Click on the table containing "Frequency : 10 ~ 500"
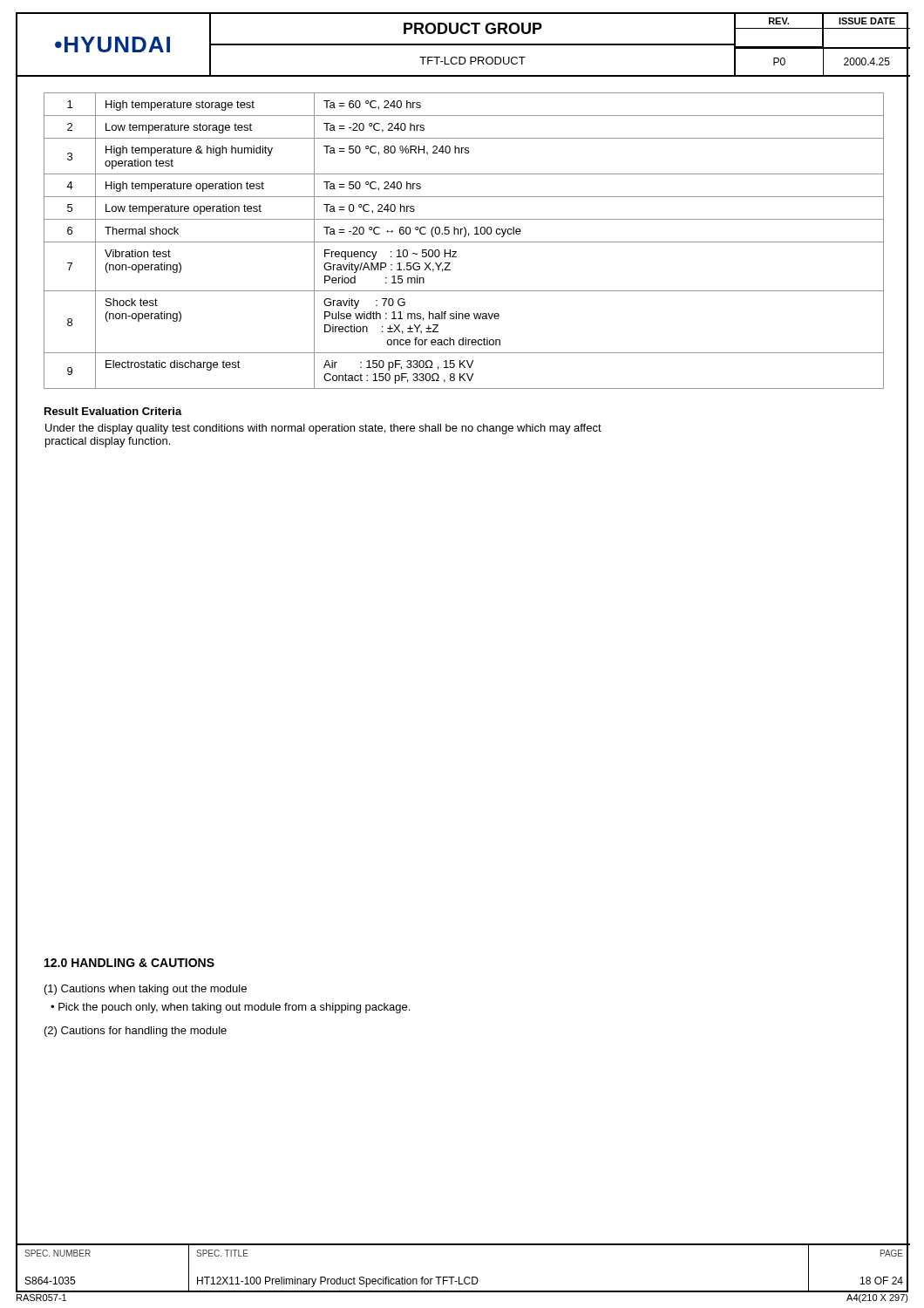The width and height of the screenshot is (924, 1308). 464,241
